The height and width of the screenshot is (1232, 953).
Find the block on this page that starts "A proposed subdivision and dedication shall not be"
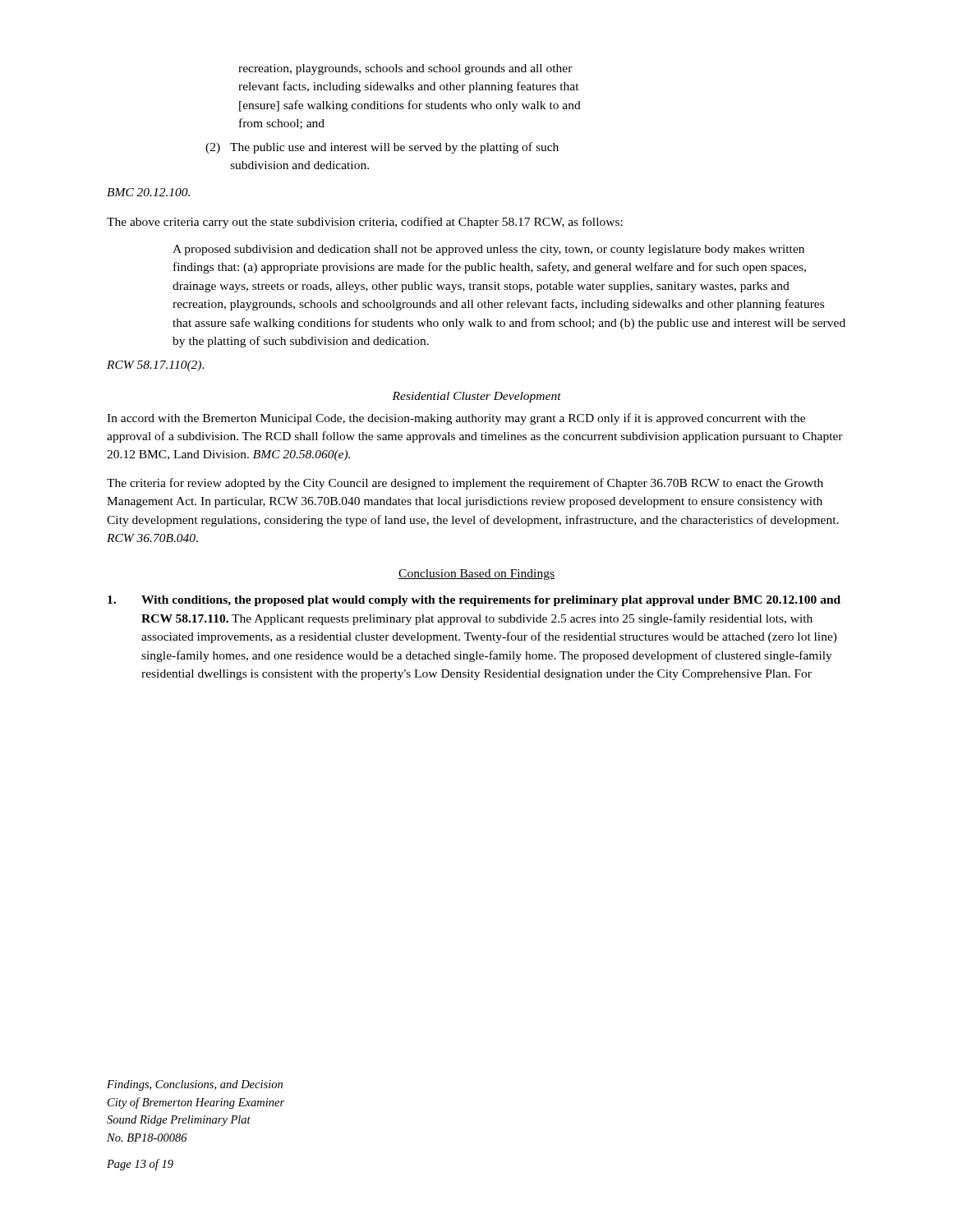509,295
